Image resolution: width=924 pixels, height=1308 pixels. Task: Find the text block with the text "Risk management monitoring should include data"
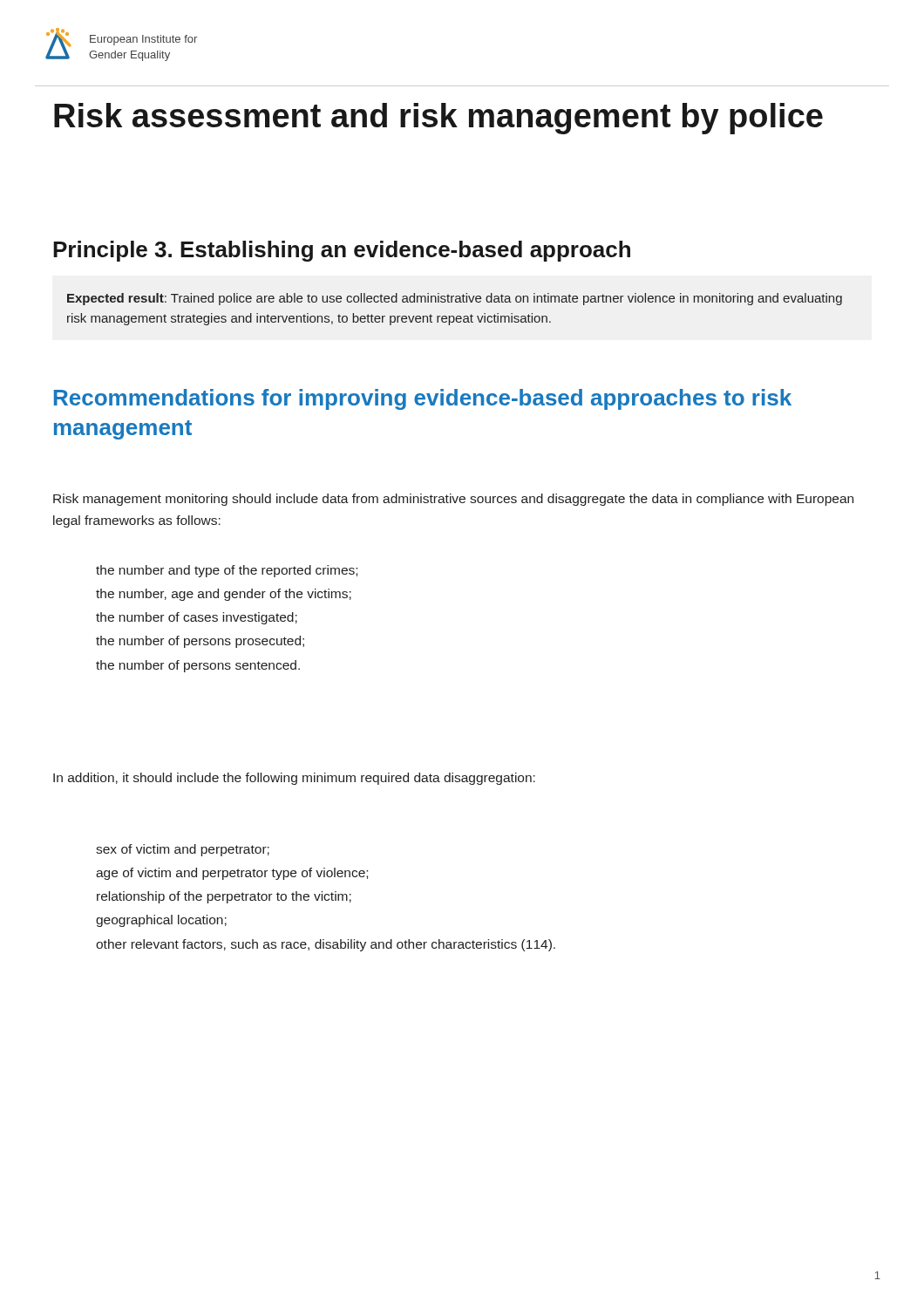pyautogui.click(x=453, y=509)
